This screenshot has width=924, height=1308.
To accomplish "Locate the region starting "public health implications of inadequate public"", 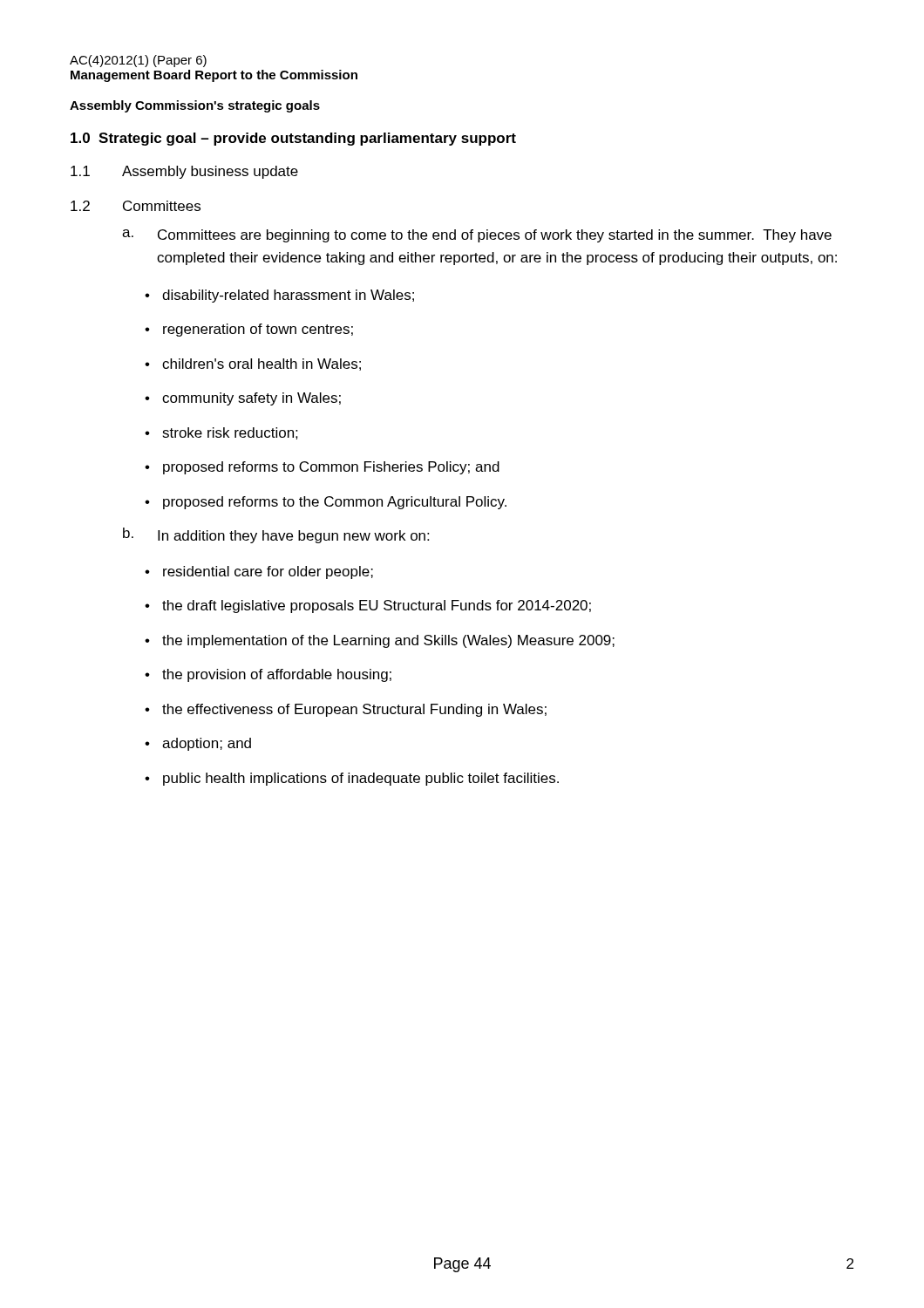I will pyautogui.click(x=497, y=778).
